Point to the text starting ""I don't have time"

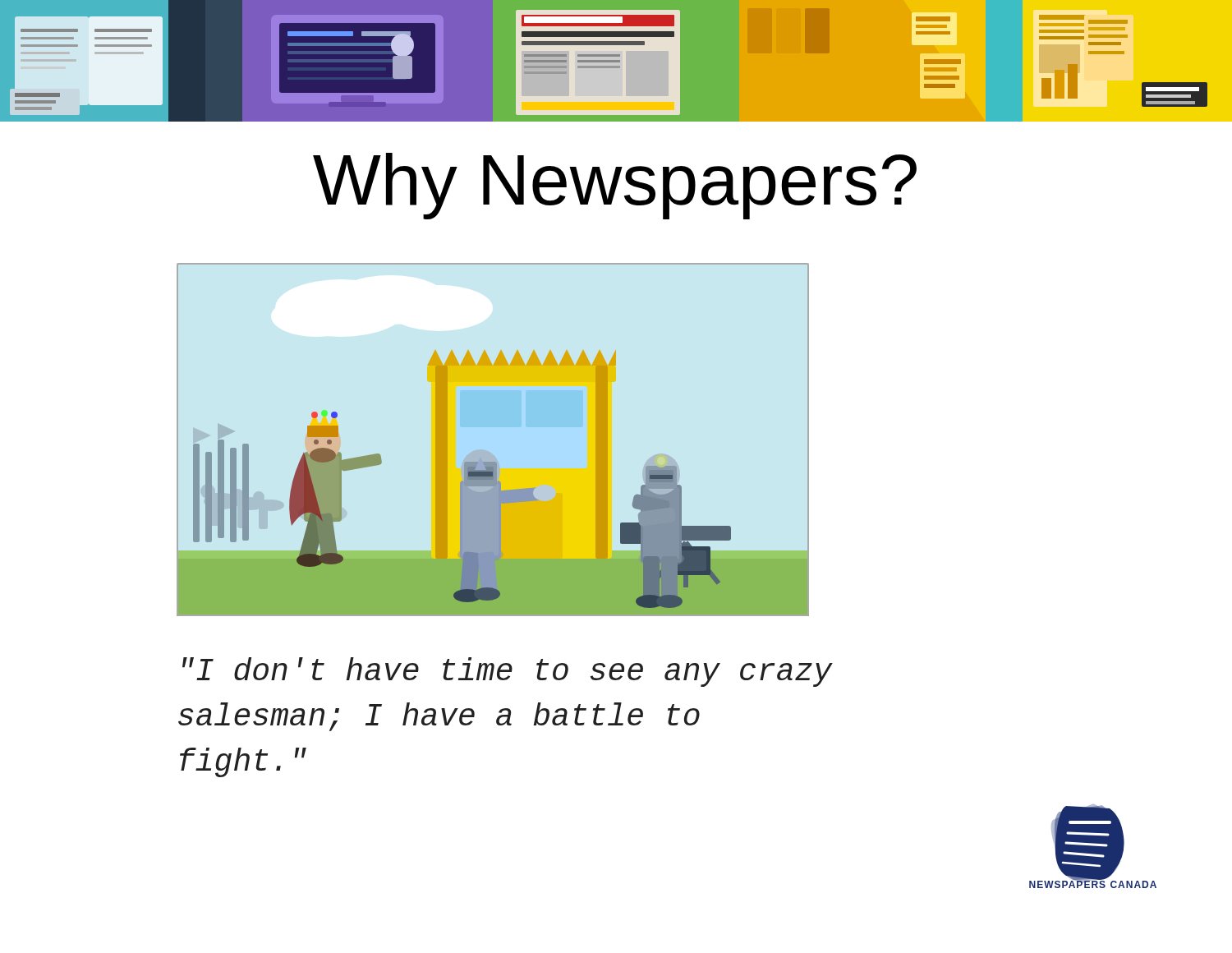click(x=513, y=717)
